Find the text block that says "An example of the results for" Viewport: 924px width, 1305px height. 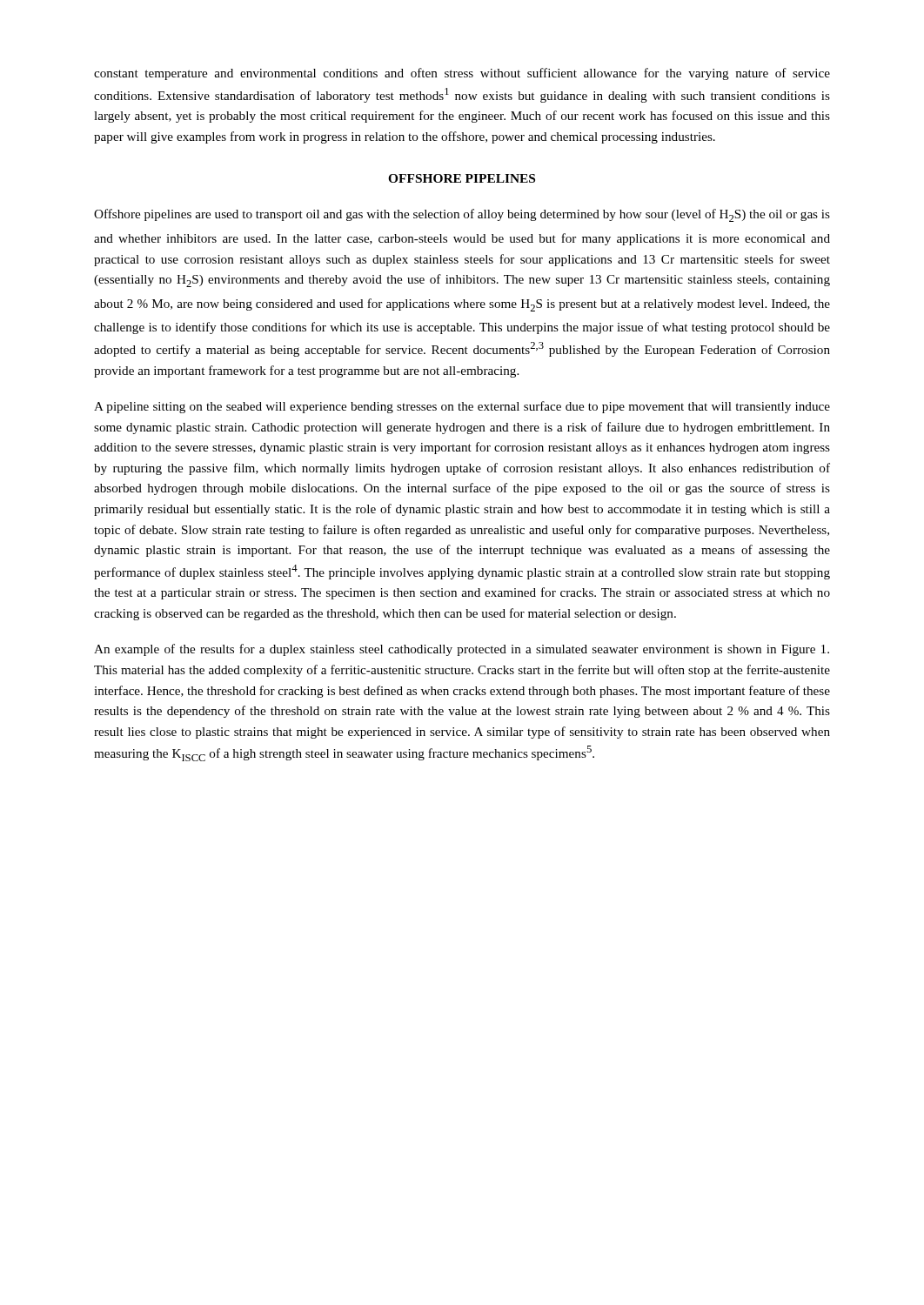462,703
